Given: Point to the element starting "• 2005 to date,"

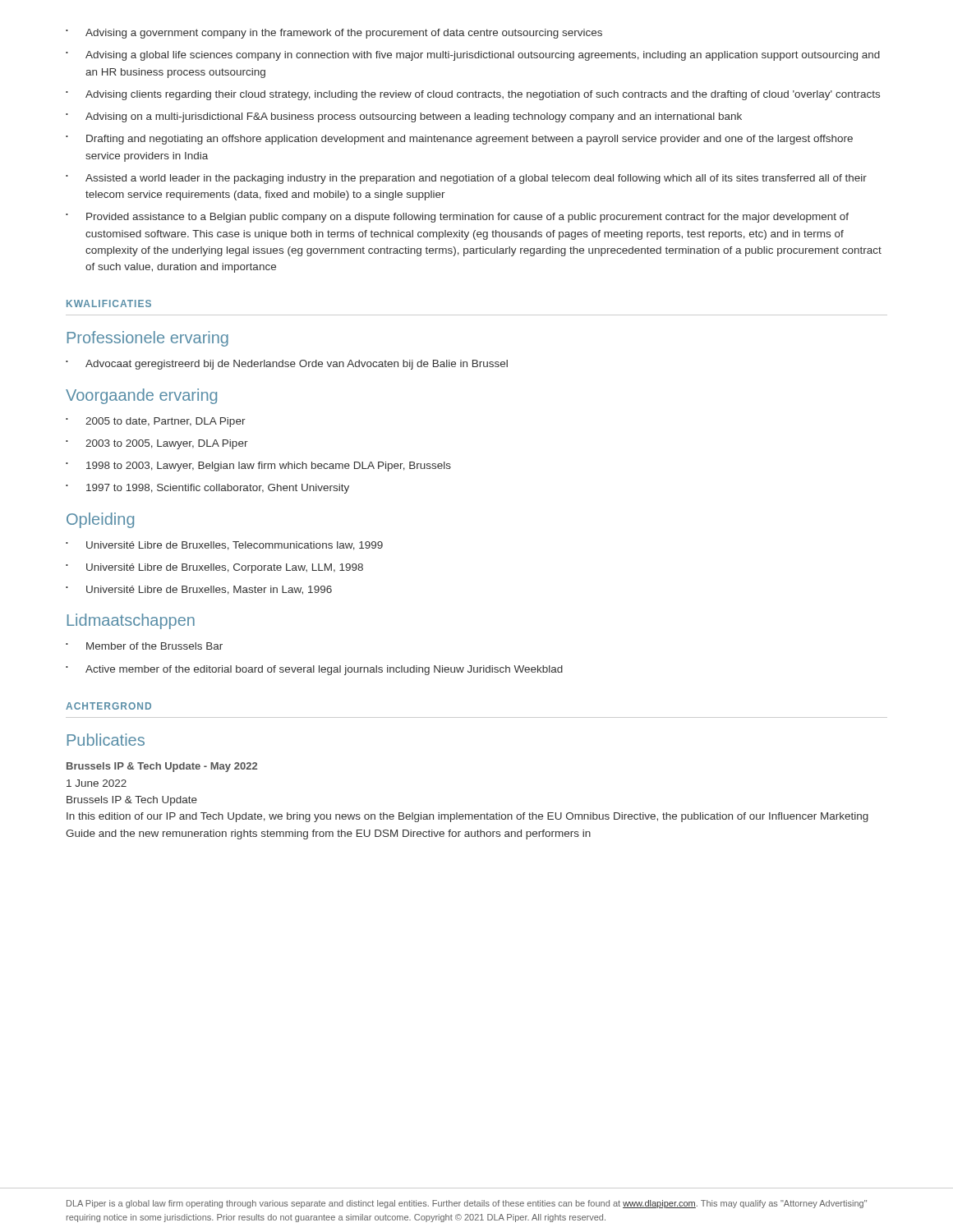Looking at the screenshot, I should point(156,422).
